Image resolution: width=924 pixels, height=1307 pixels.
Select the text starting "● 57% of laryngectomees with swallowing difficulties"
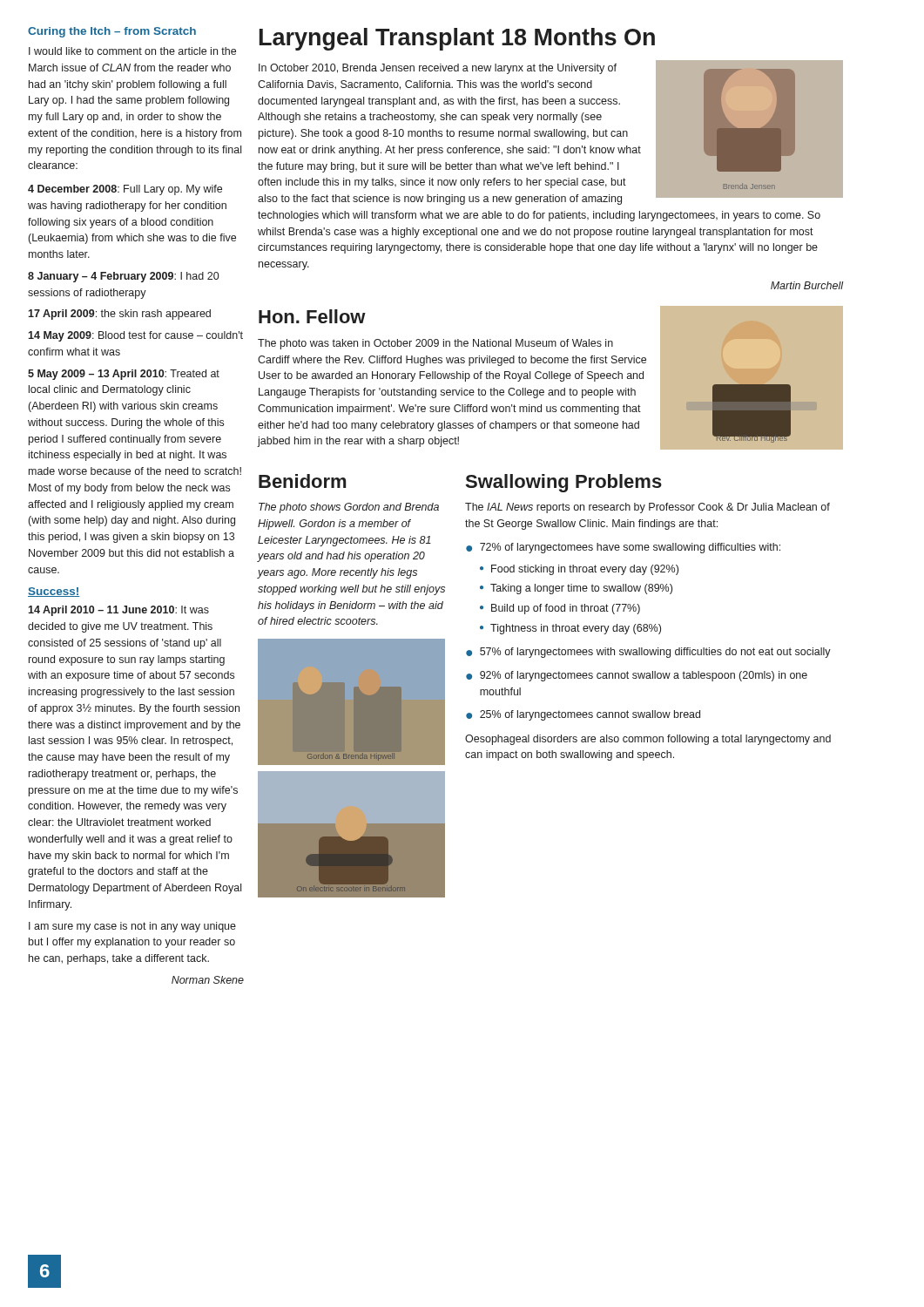(x=648, y=652)
